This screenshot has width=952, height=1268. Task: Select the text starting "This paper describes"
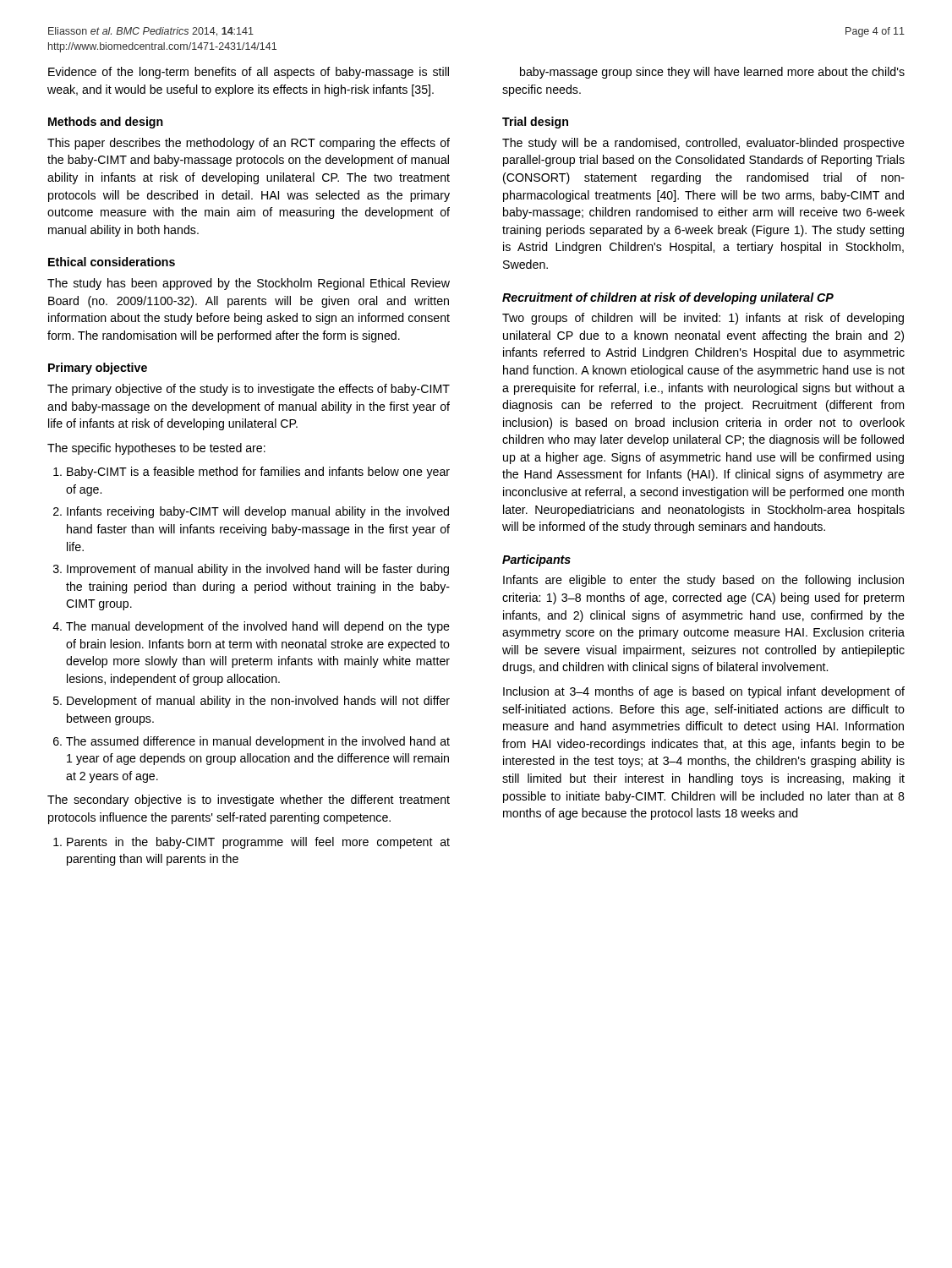[x=249, y=186]
